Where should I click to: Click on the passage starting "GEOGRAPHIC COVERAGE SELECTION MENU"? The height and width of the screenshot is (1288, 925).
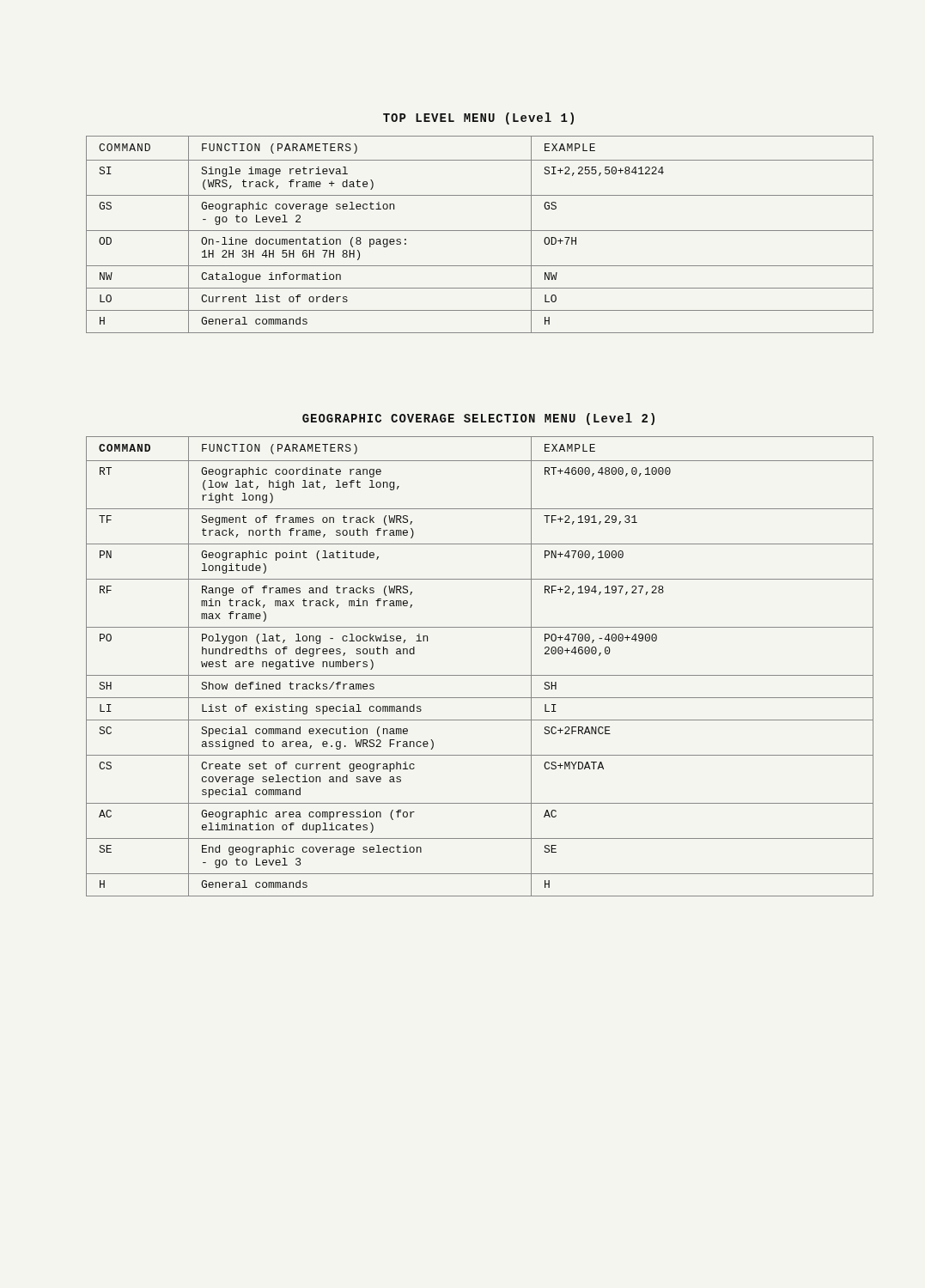(480, 419)
